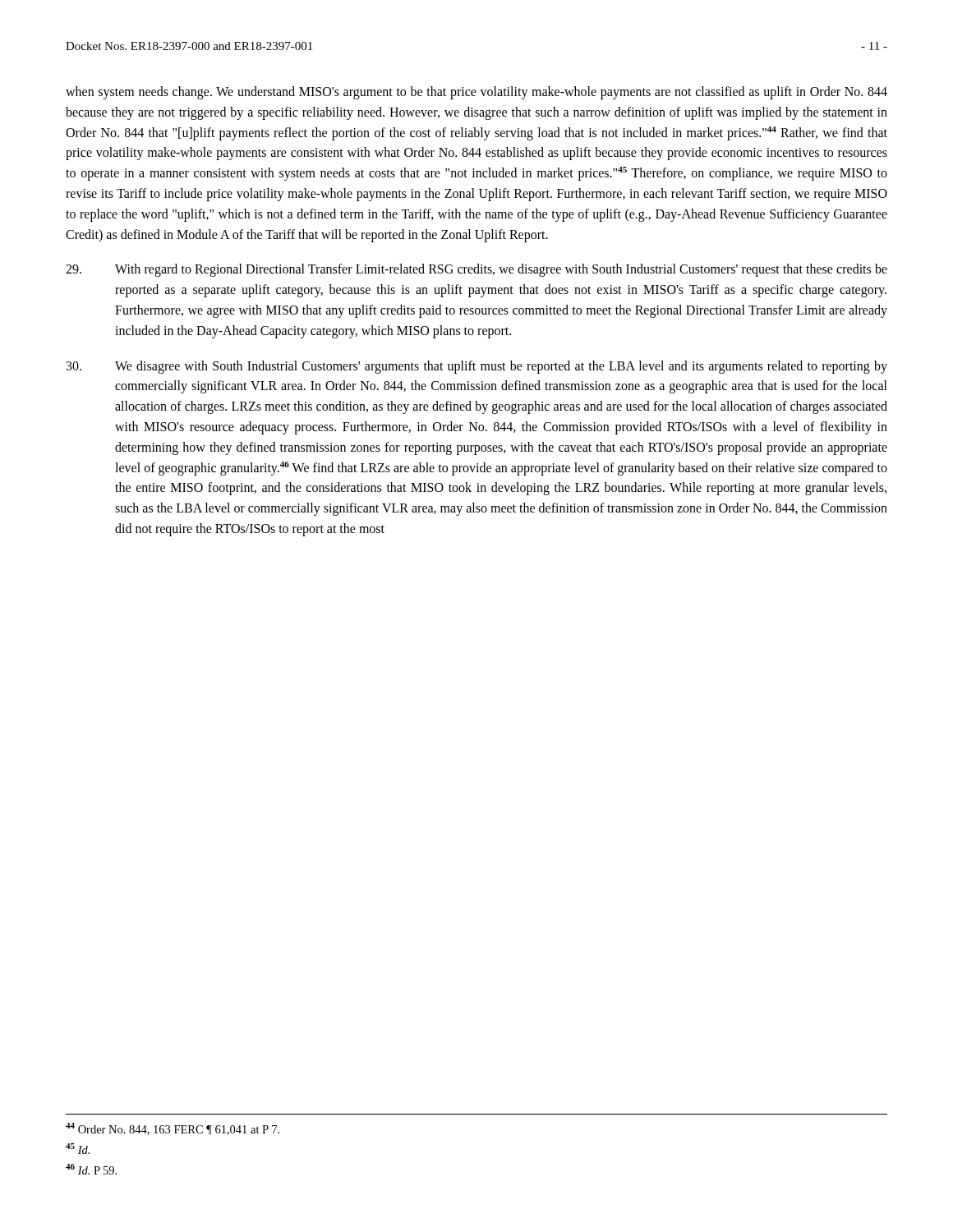Select the text block that says "With regard to Regional Directional Transfer Limit-related"
Viewport: 953px width, 1232px height.
point(476,301)
